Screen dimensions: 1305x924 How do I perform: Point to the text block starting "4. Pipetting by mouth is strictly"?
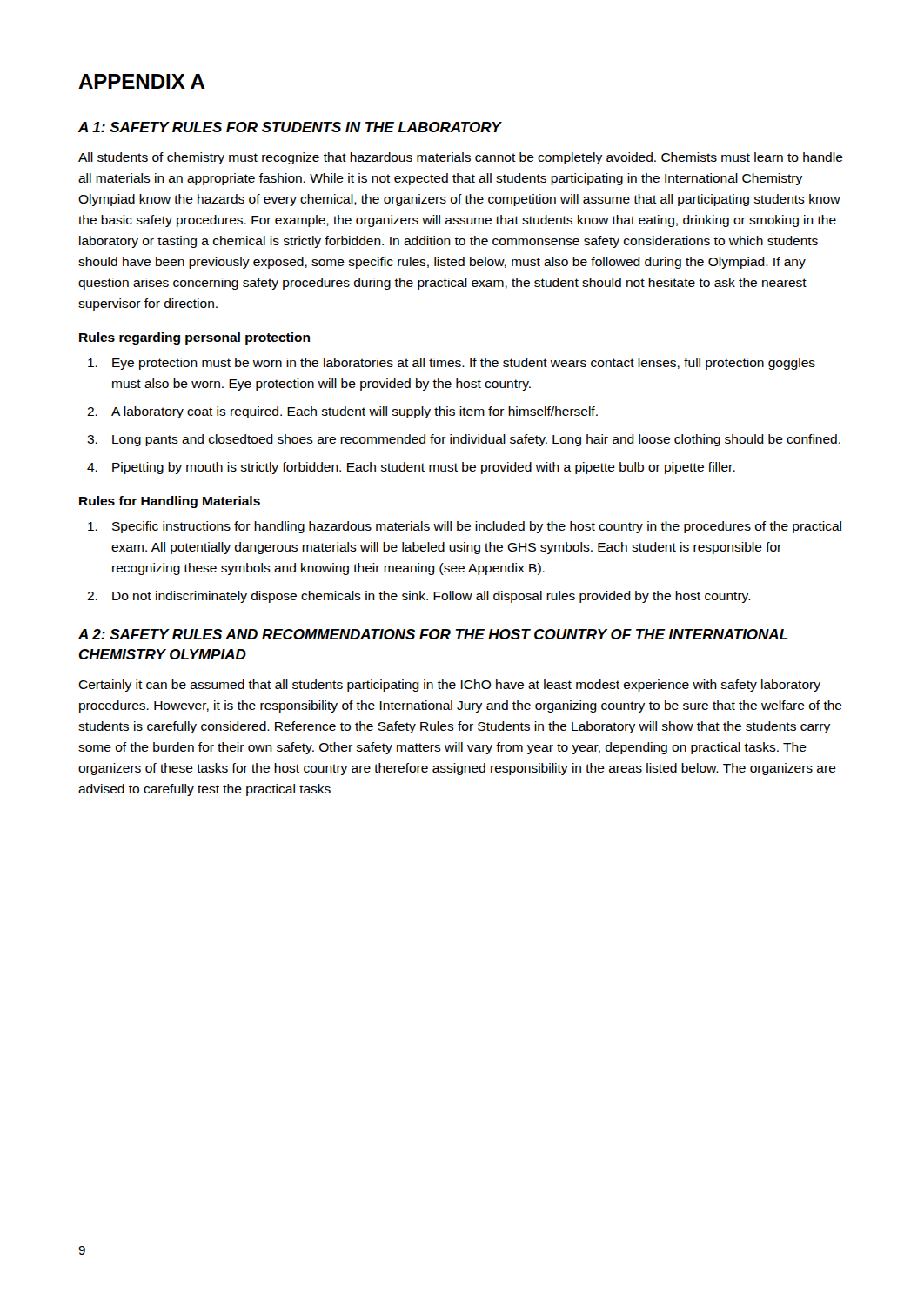point(466,467)
